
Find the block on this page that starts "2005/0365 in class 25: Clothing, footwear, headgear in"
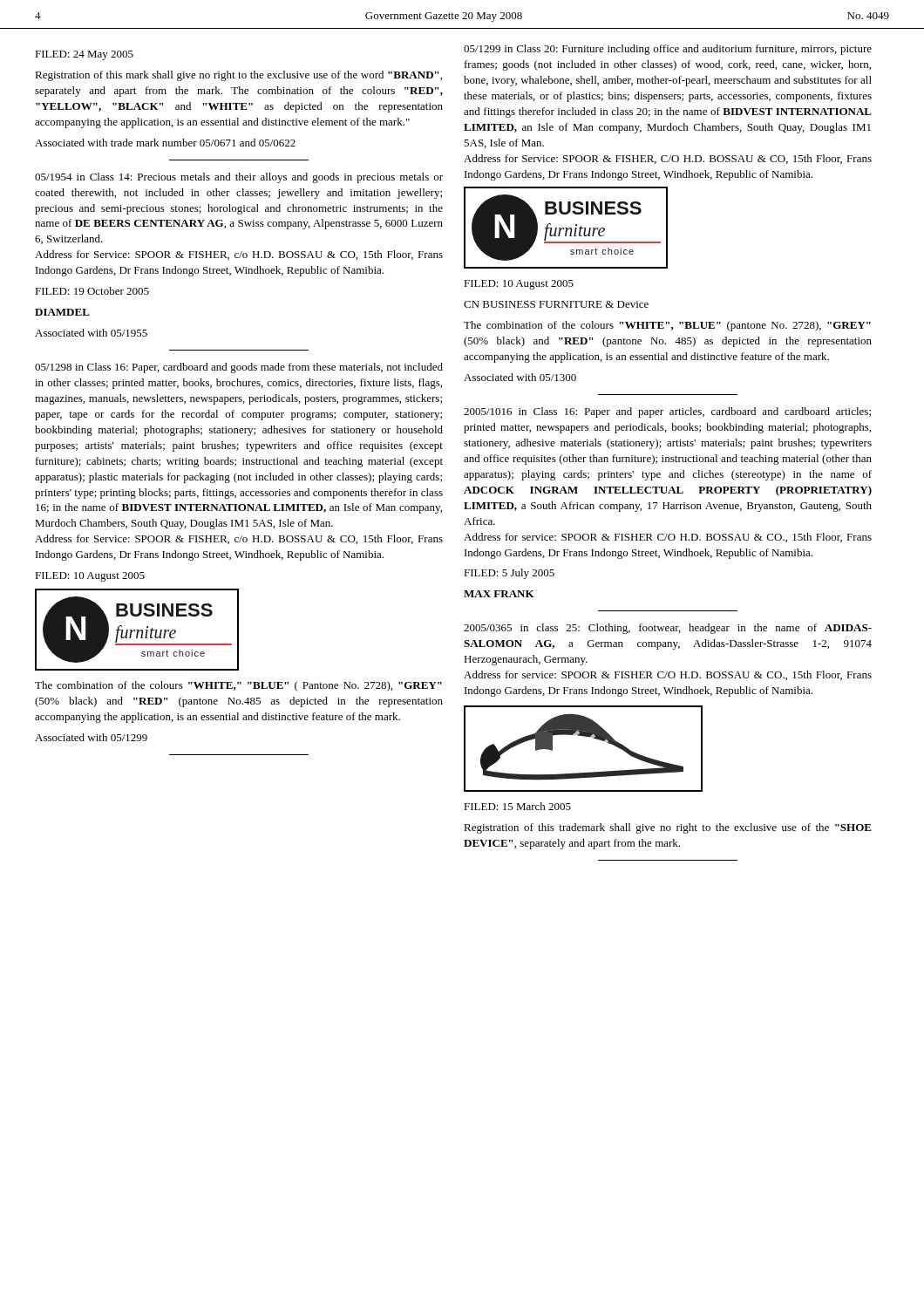click(x=668, y=659)
